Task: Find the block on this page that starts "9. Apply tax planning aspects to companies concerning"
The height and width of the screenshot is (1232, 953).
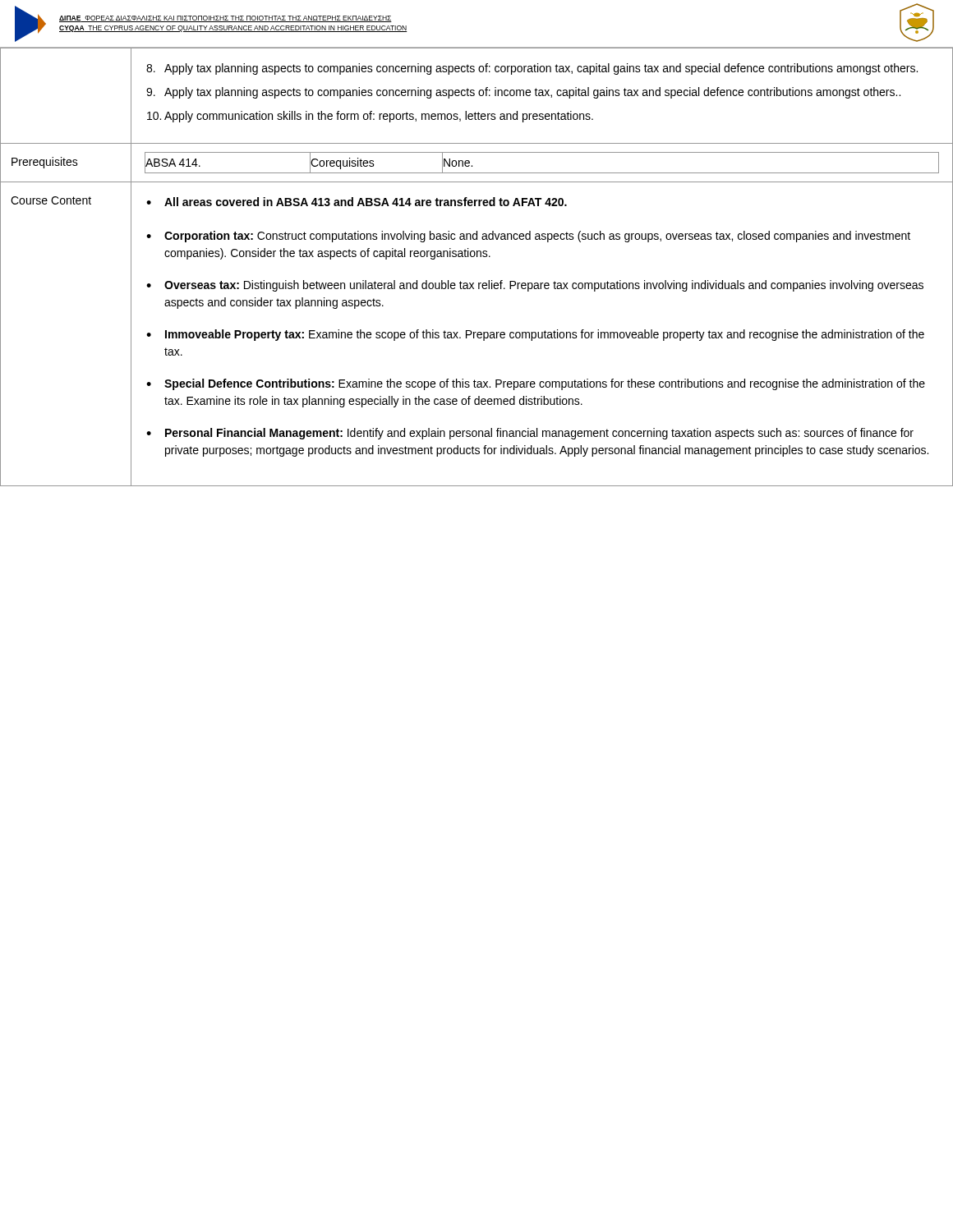Action: [524, 92]
